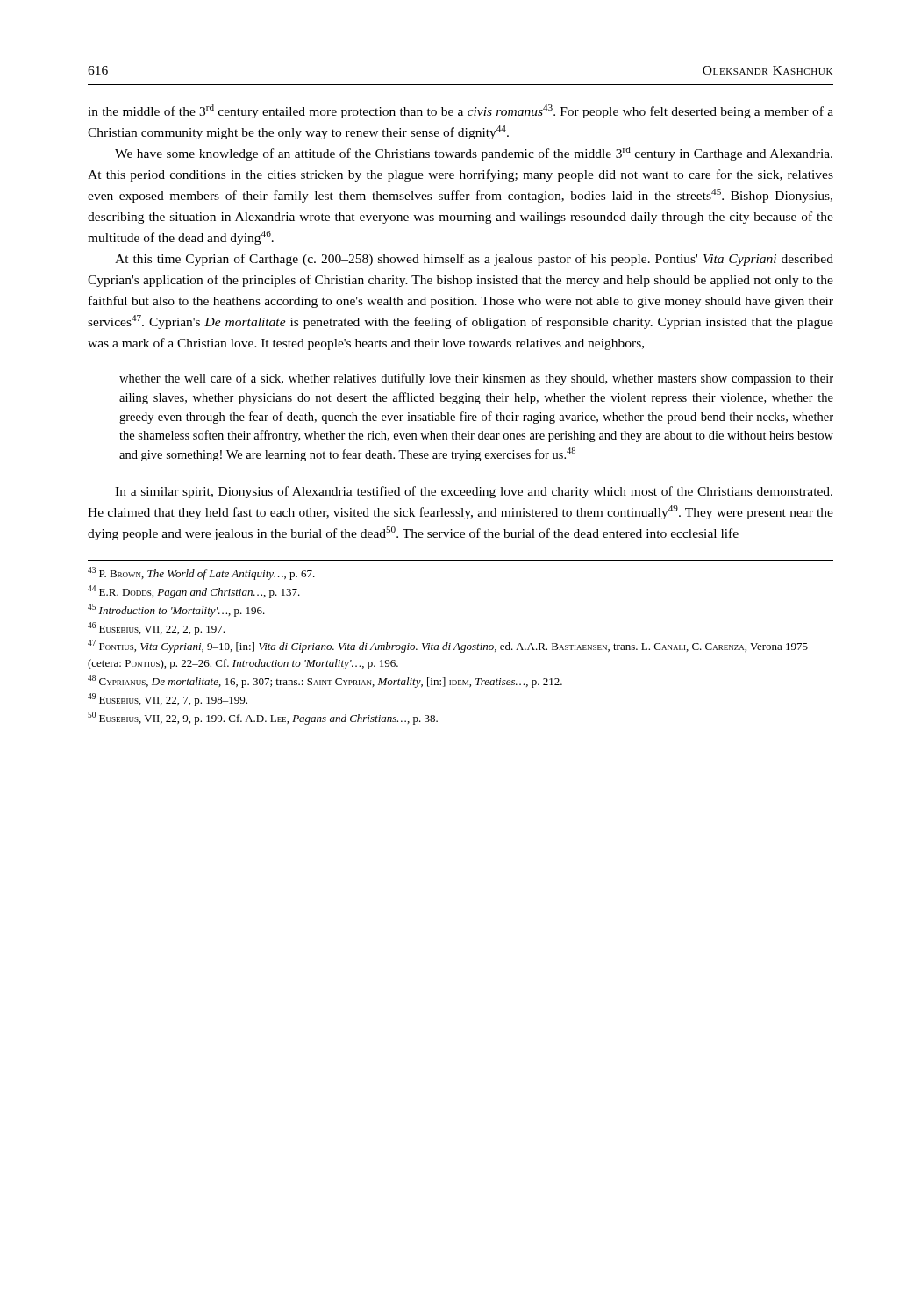Point to the block beginning "In a similar"
Viewport: 921px width, 1316px height.
click(460, 512)
